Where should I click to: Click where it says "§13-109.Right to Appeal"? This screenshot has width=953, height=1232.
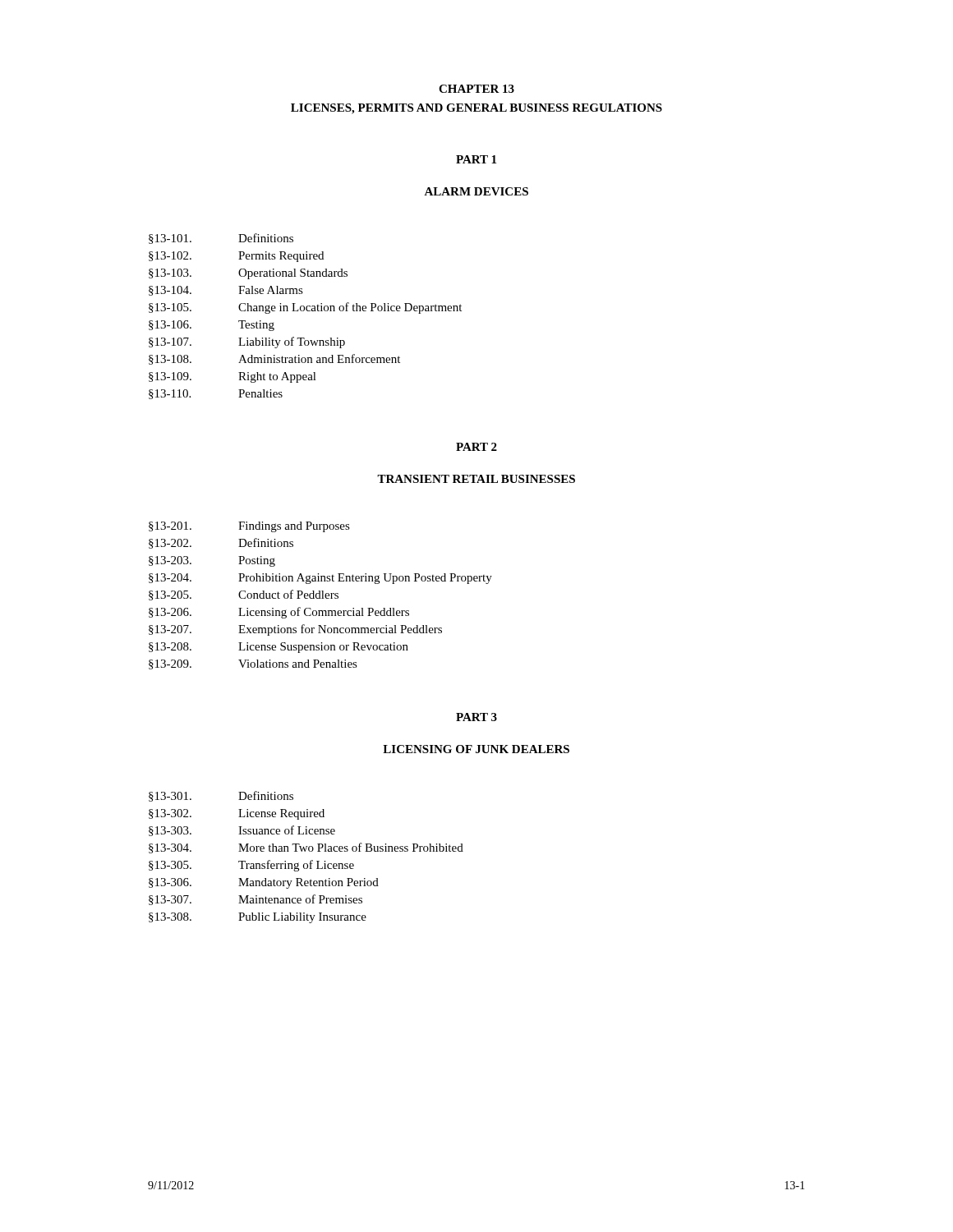[174, 377]
